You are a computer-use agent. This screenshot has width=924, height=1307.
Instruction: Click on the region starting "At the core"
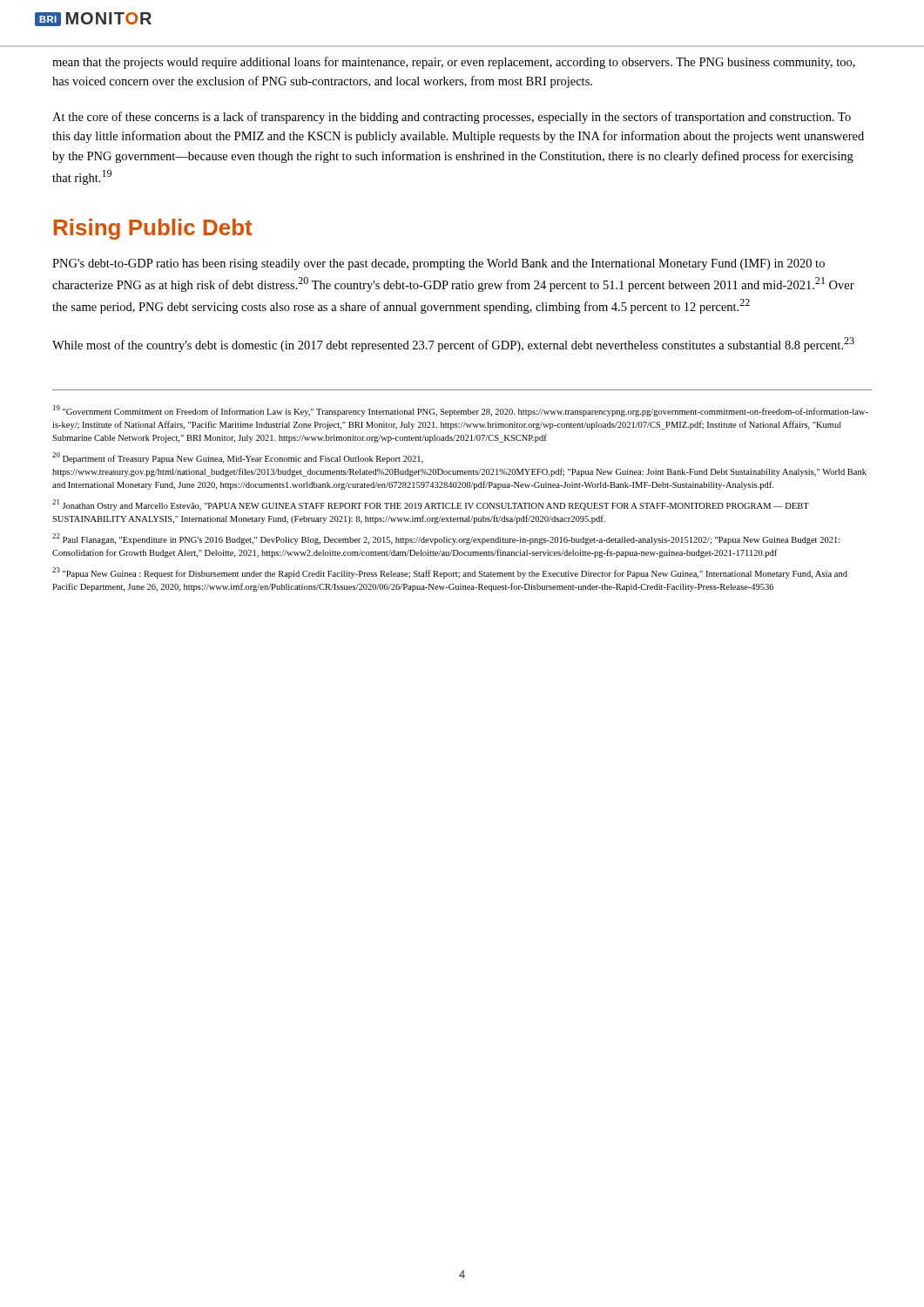coord(458,147)
